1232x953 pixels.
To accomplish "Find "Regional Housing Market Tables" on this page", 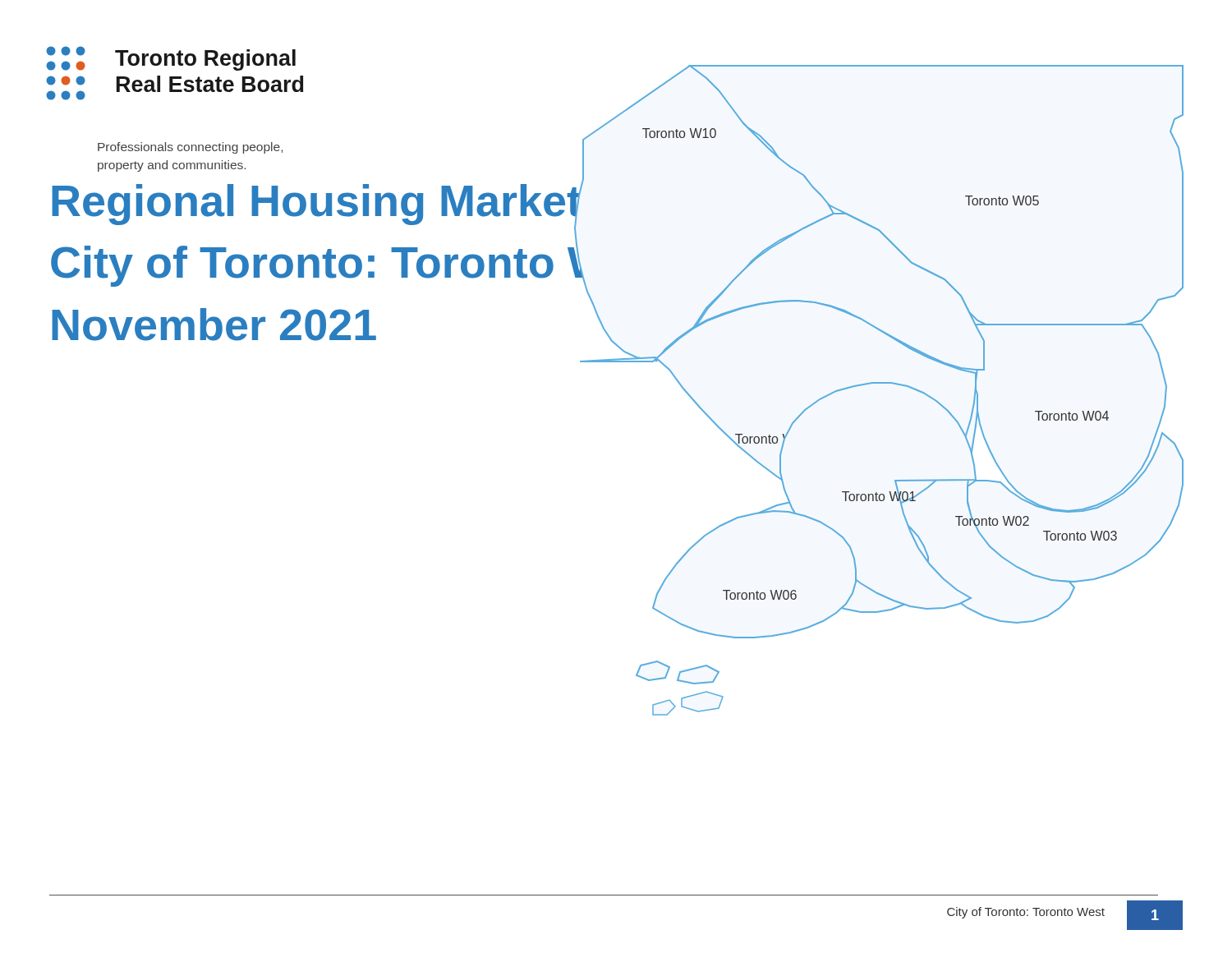I will tap(390, 201).
